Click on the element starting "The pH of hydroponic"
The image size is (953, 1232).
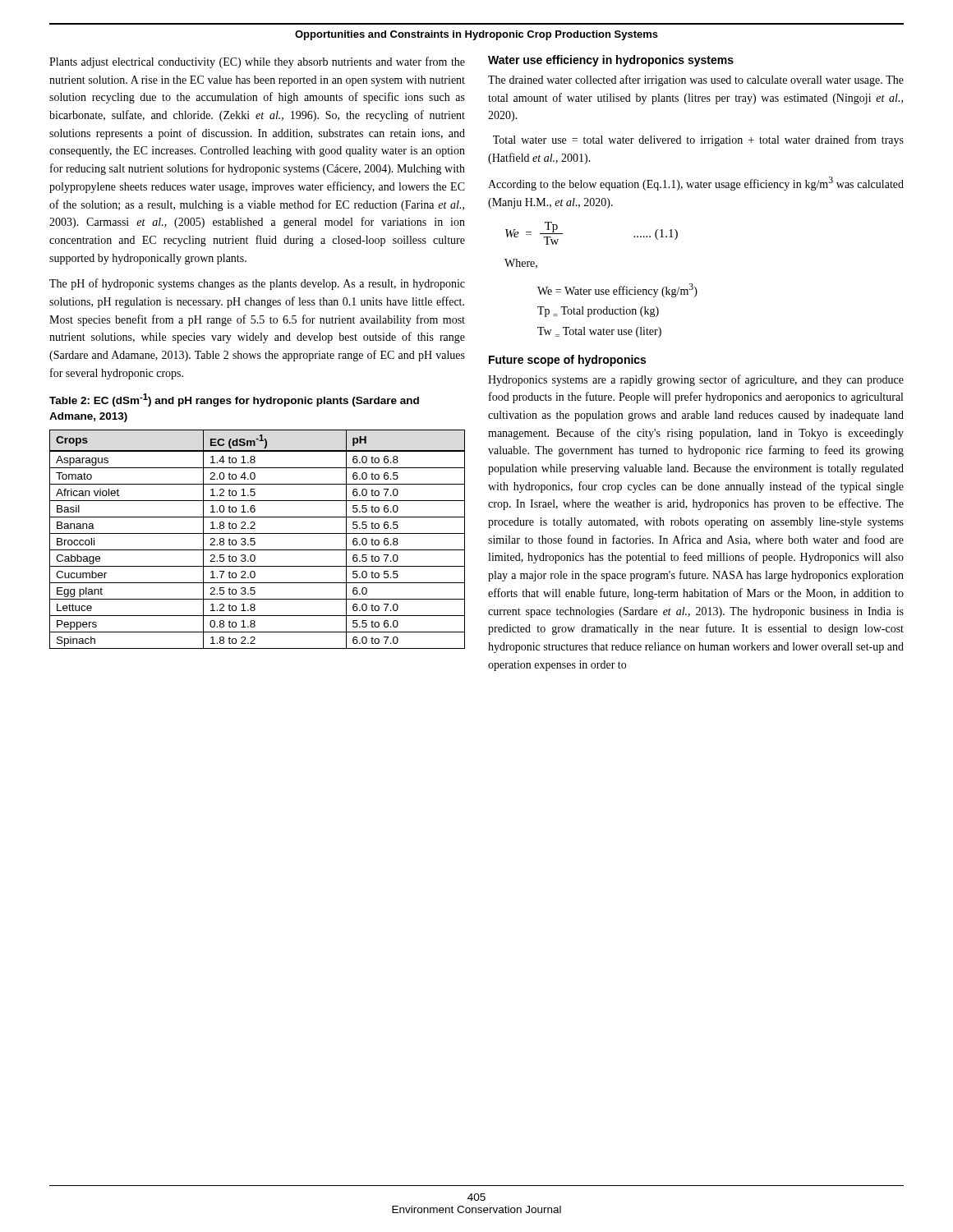[257, 329]
